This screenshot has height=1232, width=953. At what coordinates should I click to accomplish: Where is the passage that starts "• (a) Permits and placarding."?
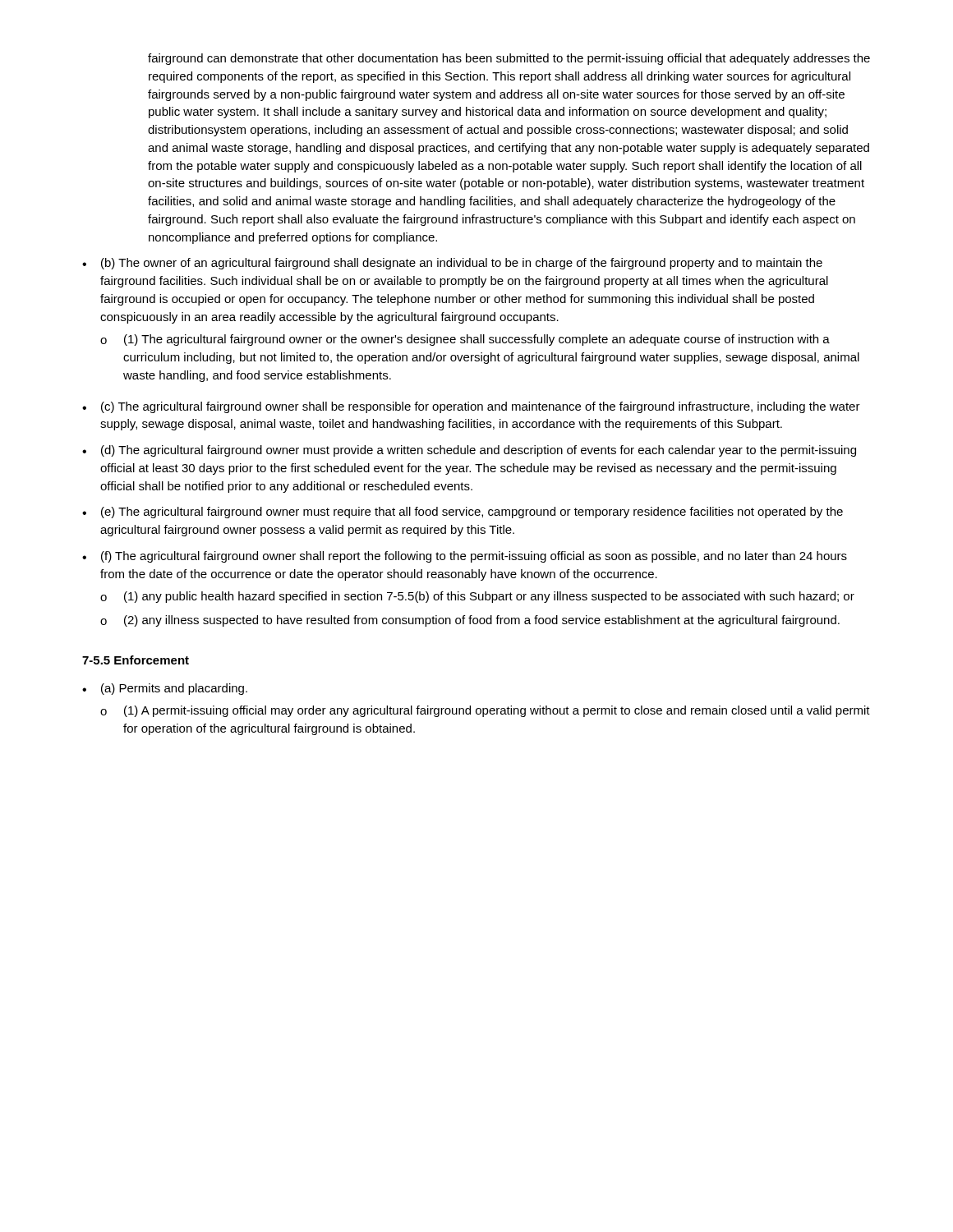(x=476, y=711)
